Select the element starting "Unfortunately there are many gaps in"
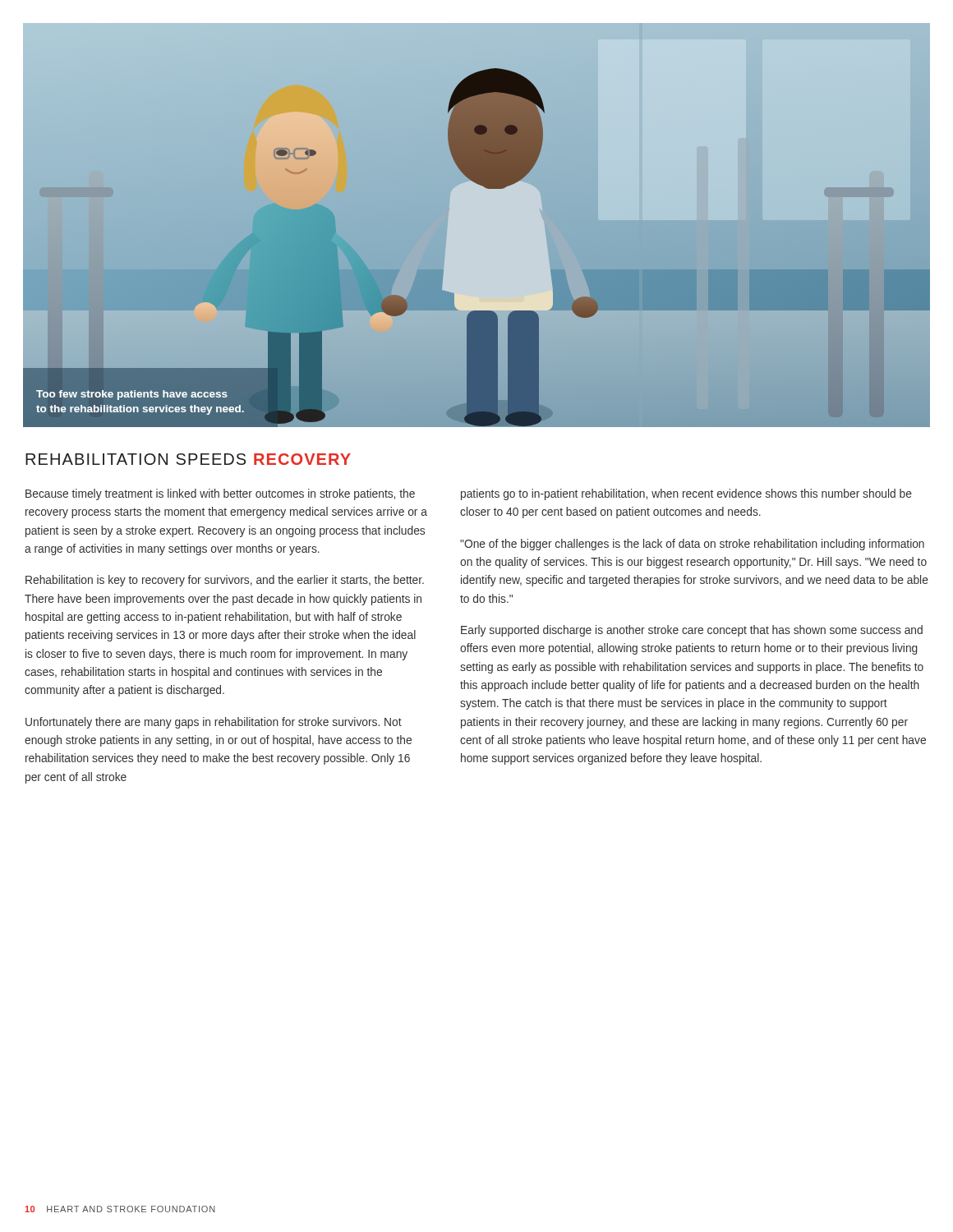Image resolution: width=953 pixels, height=1232 pixels. [218, 750]
